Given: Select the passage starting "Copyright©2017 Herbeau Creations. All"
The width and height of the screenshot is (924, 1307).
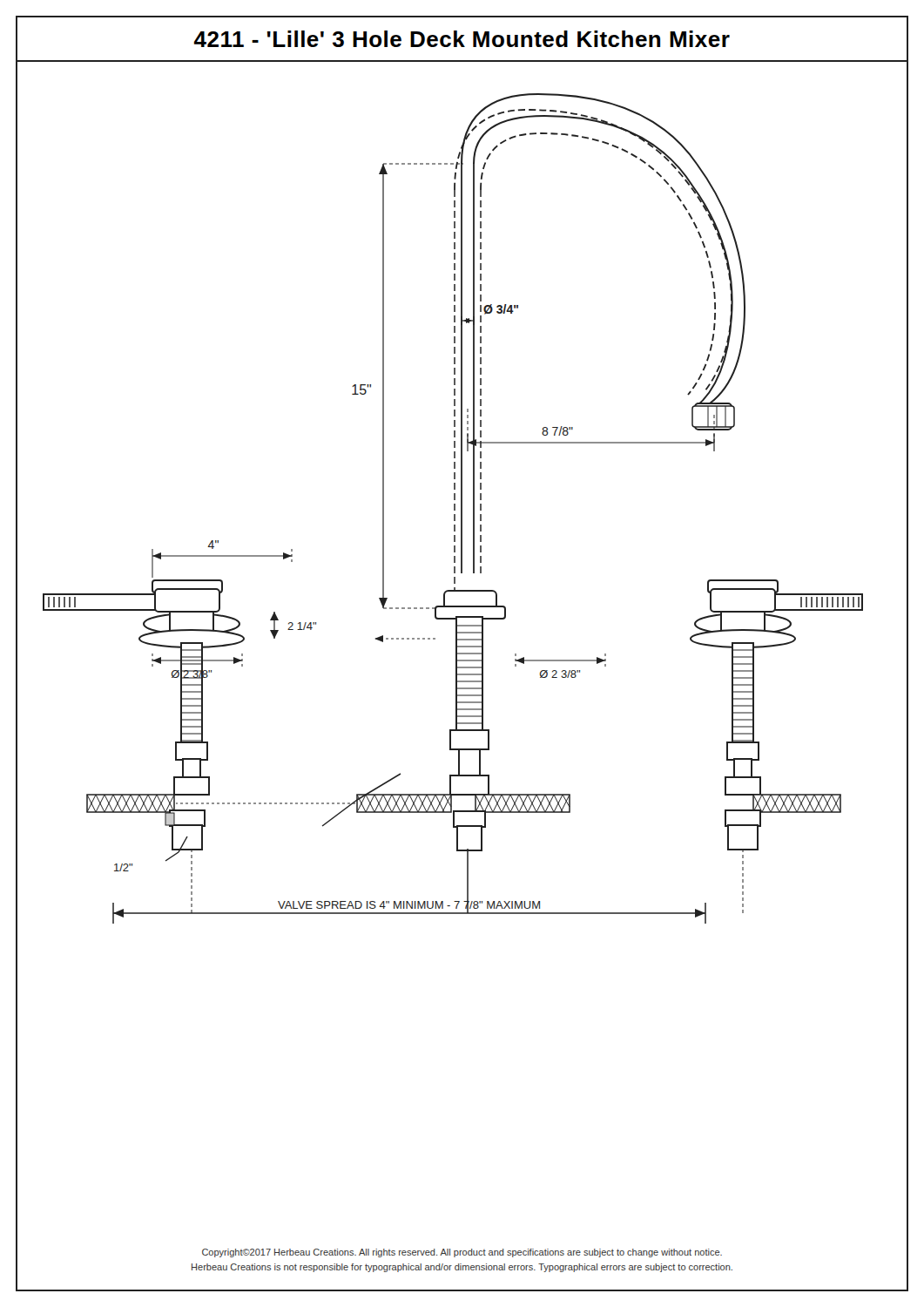Looking at the screenshot, I should (x=462, y=1259).
